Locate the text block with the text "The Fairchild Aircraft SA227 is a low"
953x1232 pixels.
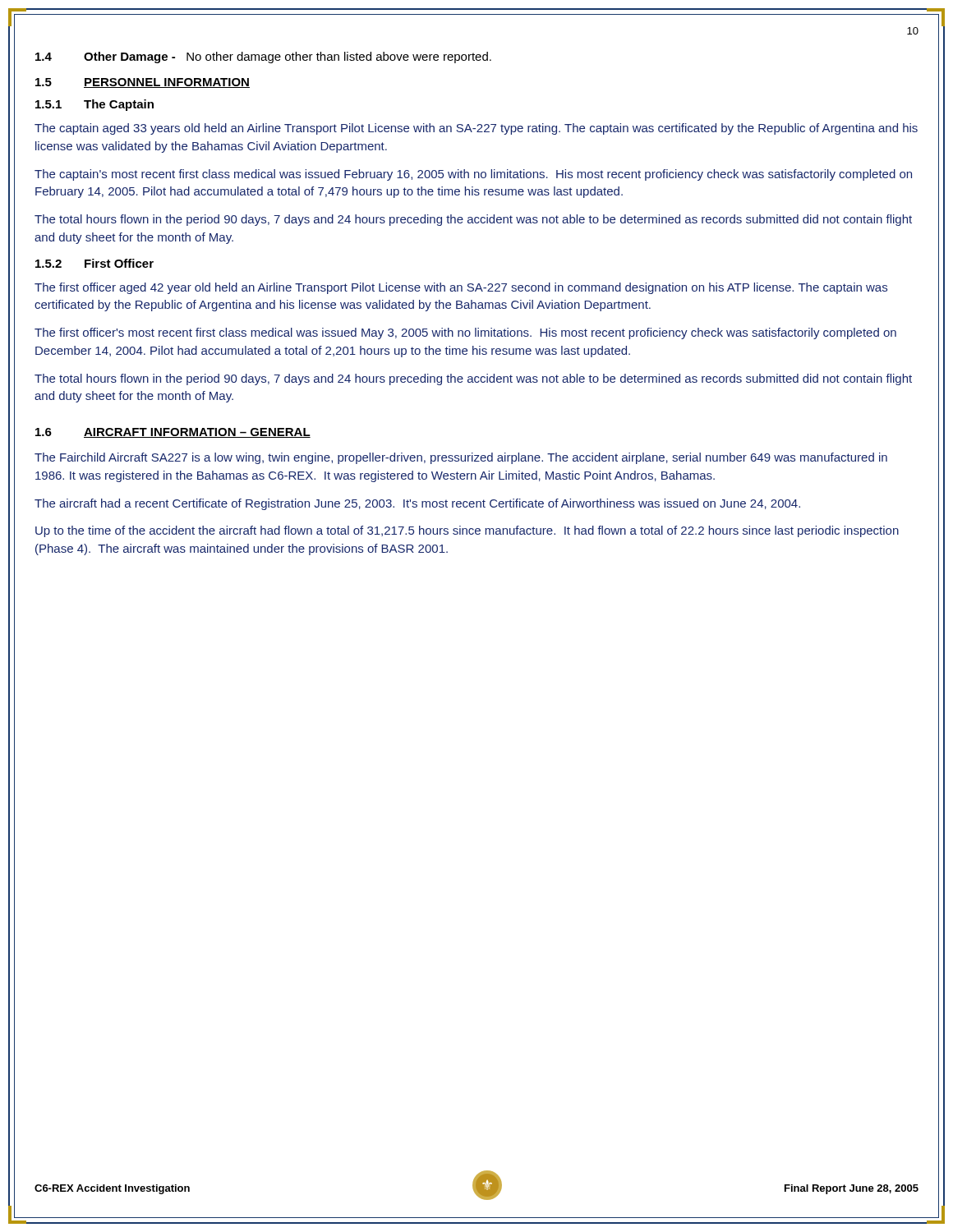coord(461,466)
